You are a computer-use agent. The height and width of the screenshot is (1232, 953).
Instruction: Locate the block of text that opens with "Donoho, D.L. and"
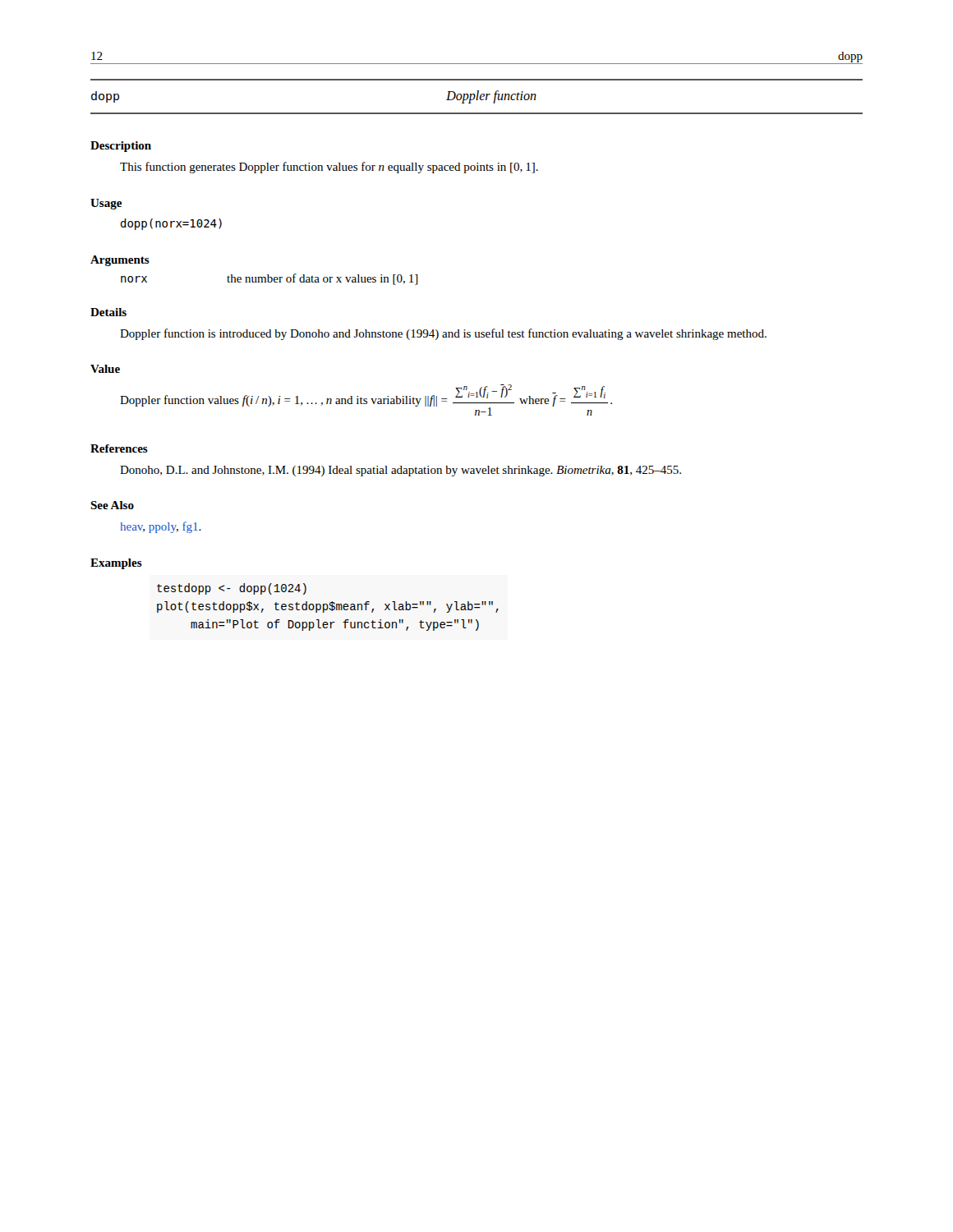(x=401, y=470)
